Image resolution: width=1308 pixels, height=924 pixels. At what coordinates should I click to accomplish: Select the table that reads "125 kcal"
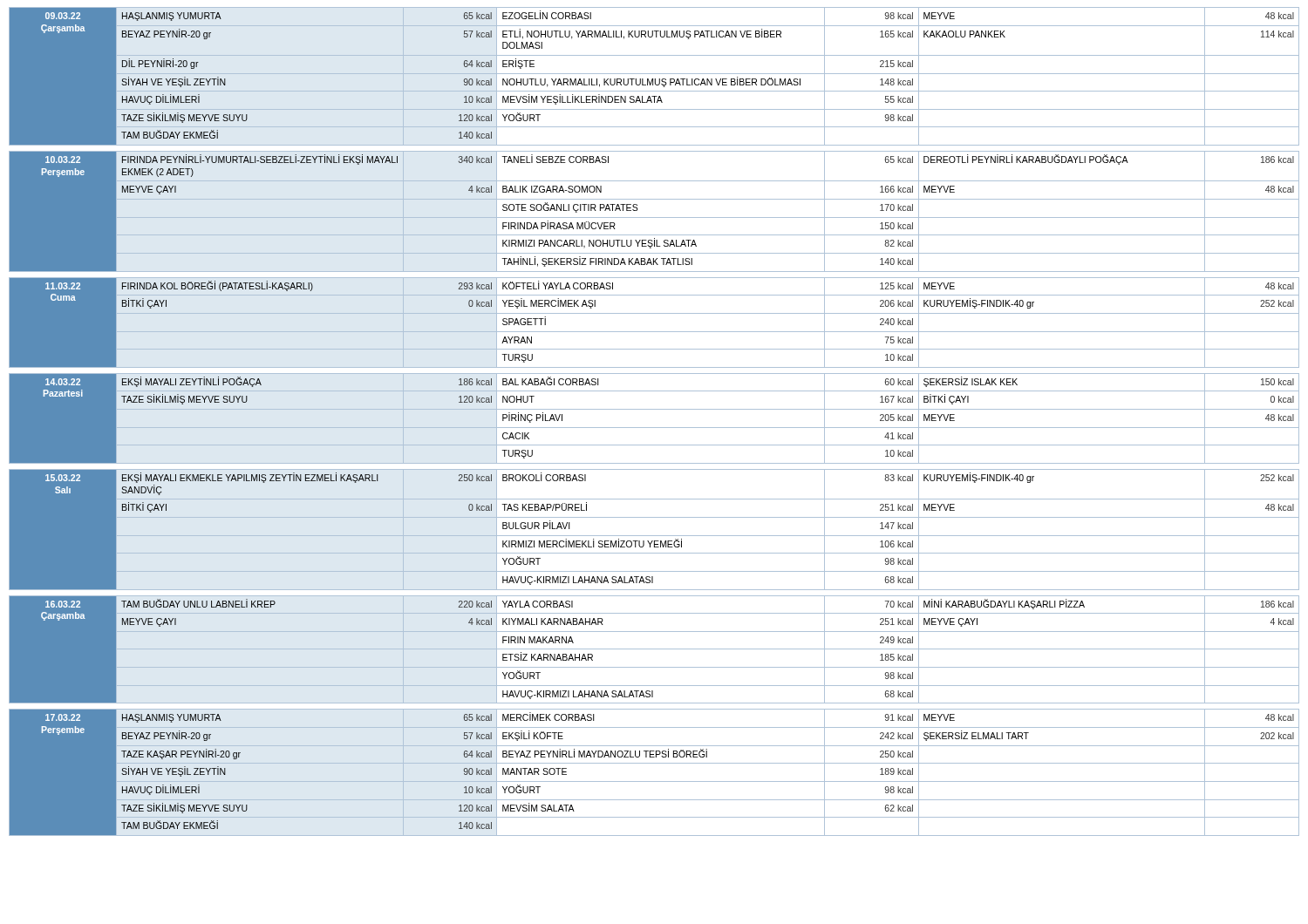(654, 322)
